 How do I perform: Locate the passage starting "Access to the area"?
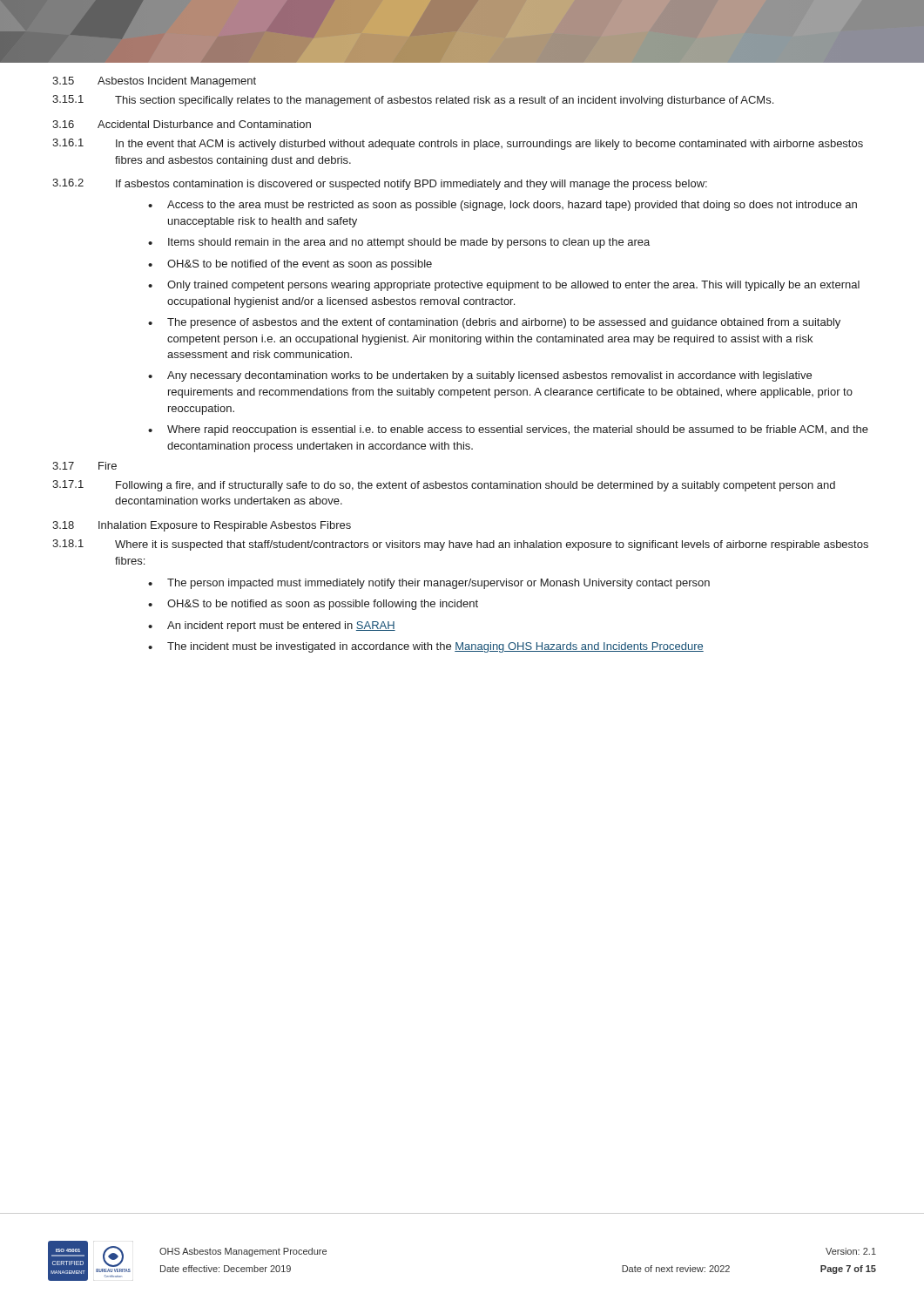click(522, 214)
